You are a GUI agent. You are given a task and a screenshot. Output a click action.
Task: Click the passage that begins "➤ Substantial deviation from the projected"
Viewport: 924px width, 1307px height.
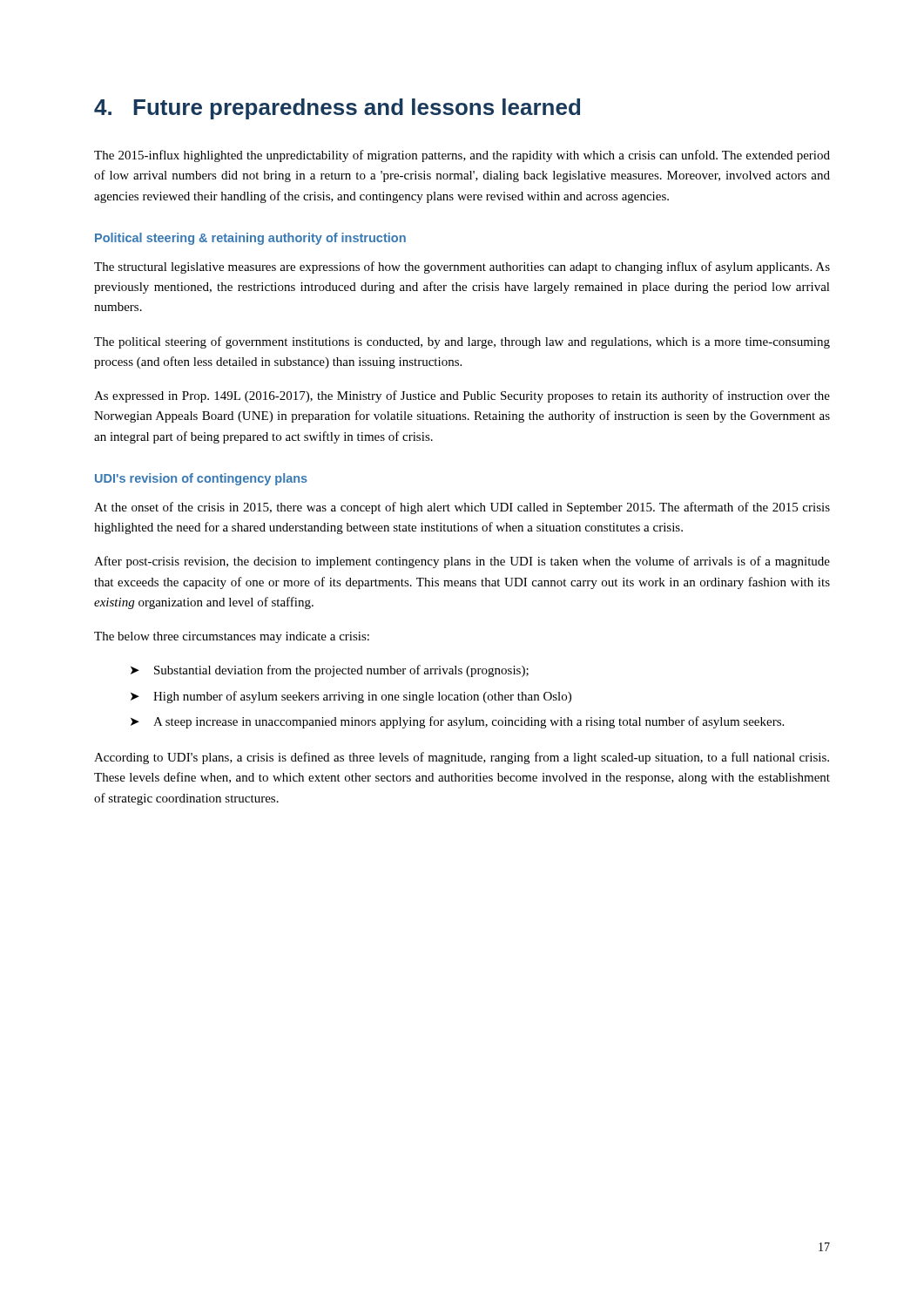point(479,671)
